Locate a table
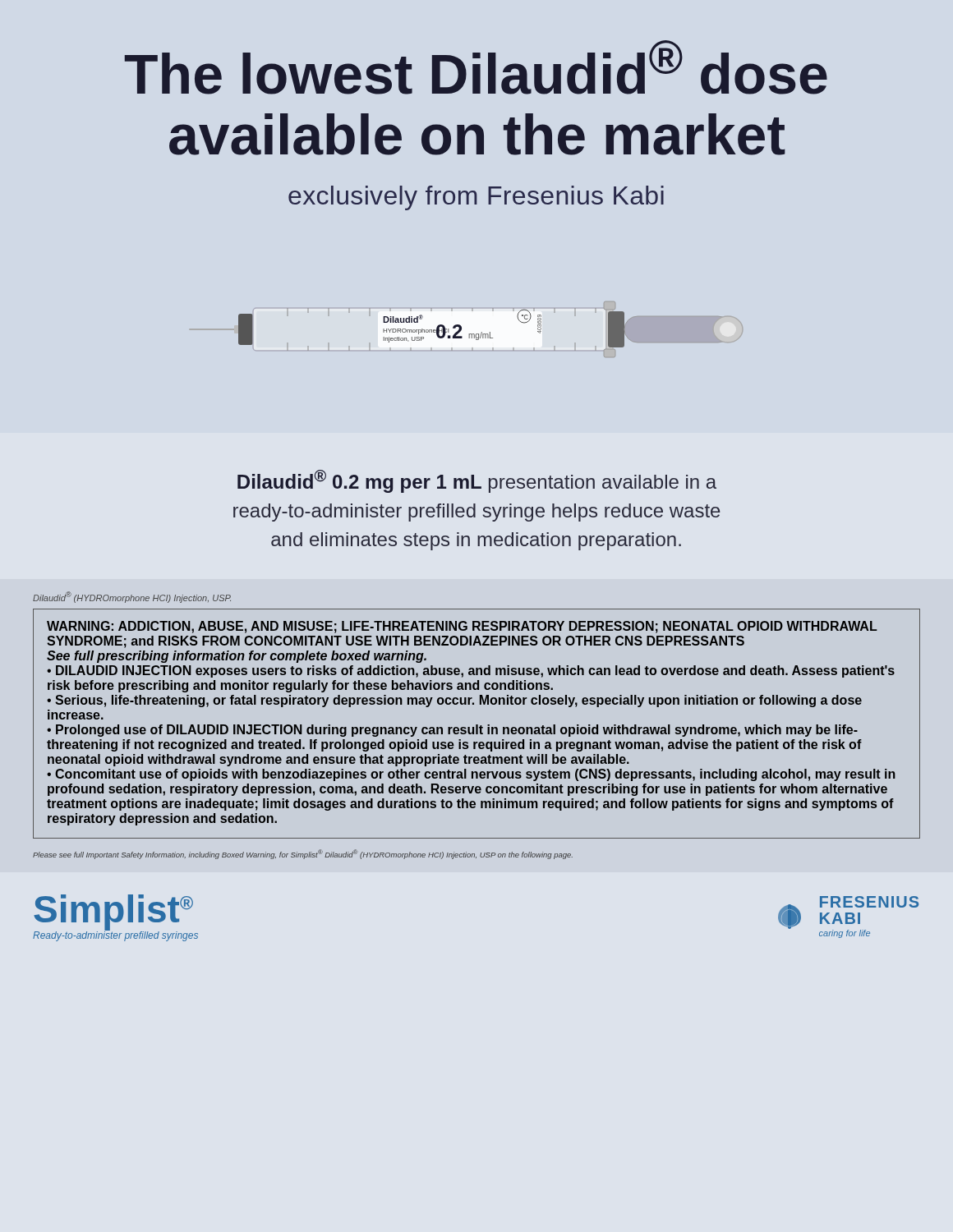953x1232 pixels. [476, 724]
